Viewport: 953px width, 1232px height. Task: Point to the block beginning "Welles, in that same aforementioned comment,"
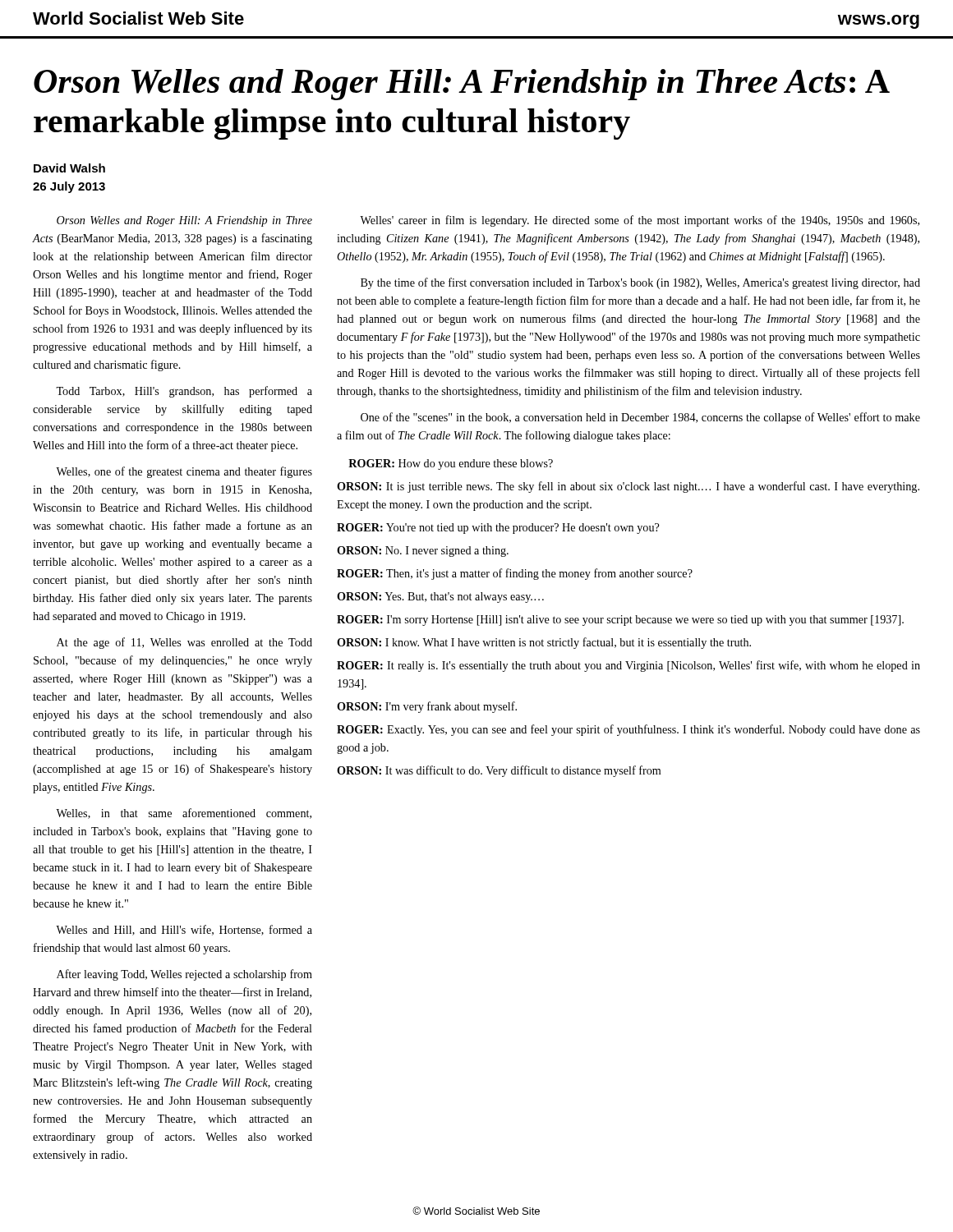(x=173, y=858)
